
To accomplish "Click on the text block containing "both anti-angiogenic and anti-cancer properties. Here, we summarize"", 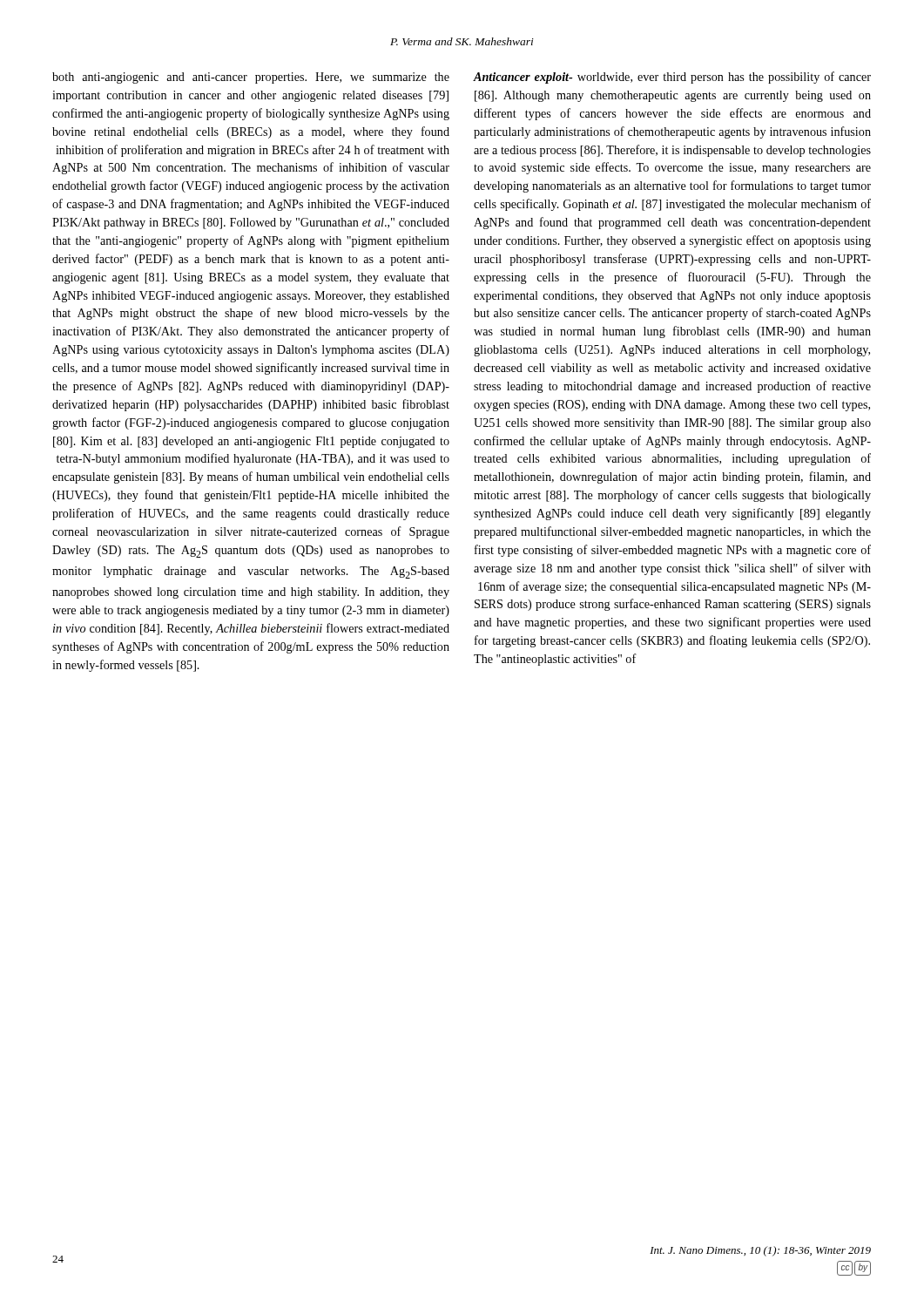I will [x=251, y=371].
